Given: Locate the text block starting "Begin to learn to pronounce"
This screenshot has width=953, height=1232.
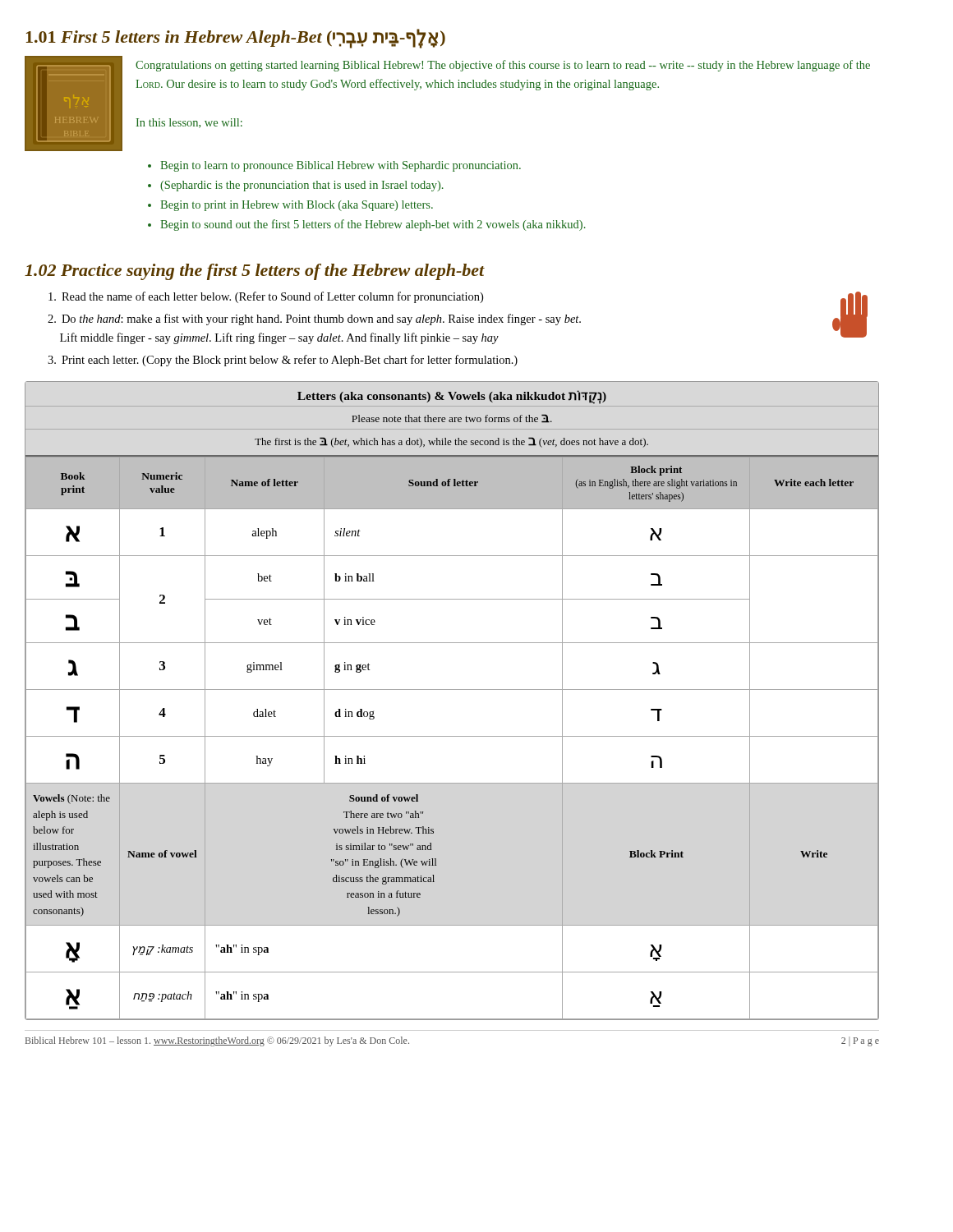Looking at the screenshot, I should point(341,165).
